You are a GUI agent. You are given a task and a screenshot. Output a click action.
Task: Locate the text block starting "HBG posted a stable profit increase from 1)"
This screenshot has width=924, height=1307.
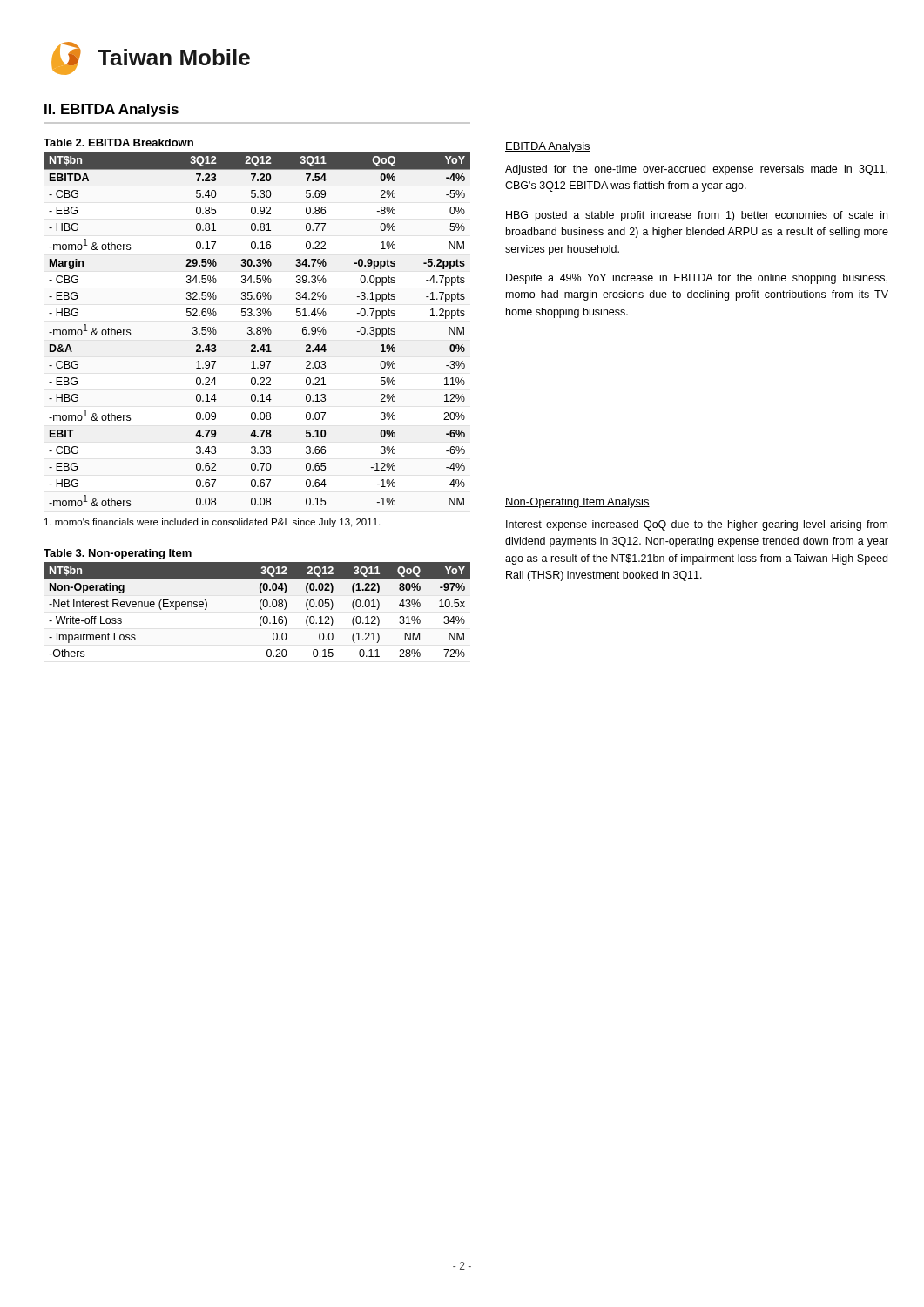pos(697,232)
